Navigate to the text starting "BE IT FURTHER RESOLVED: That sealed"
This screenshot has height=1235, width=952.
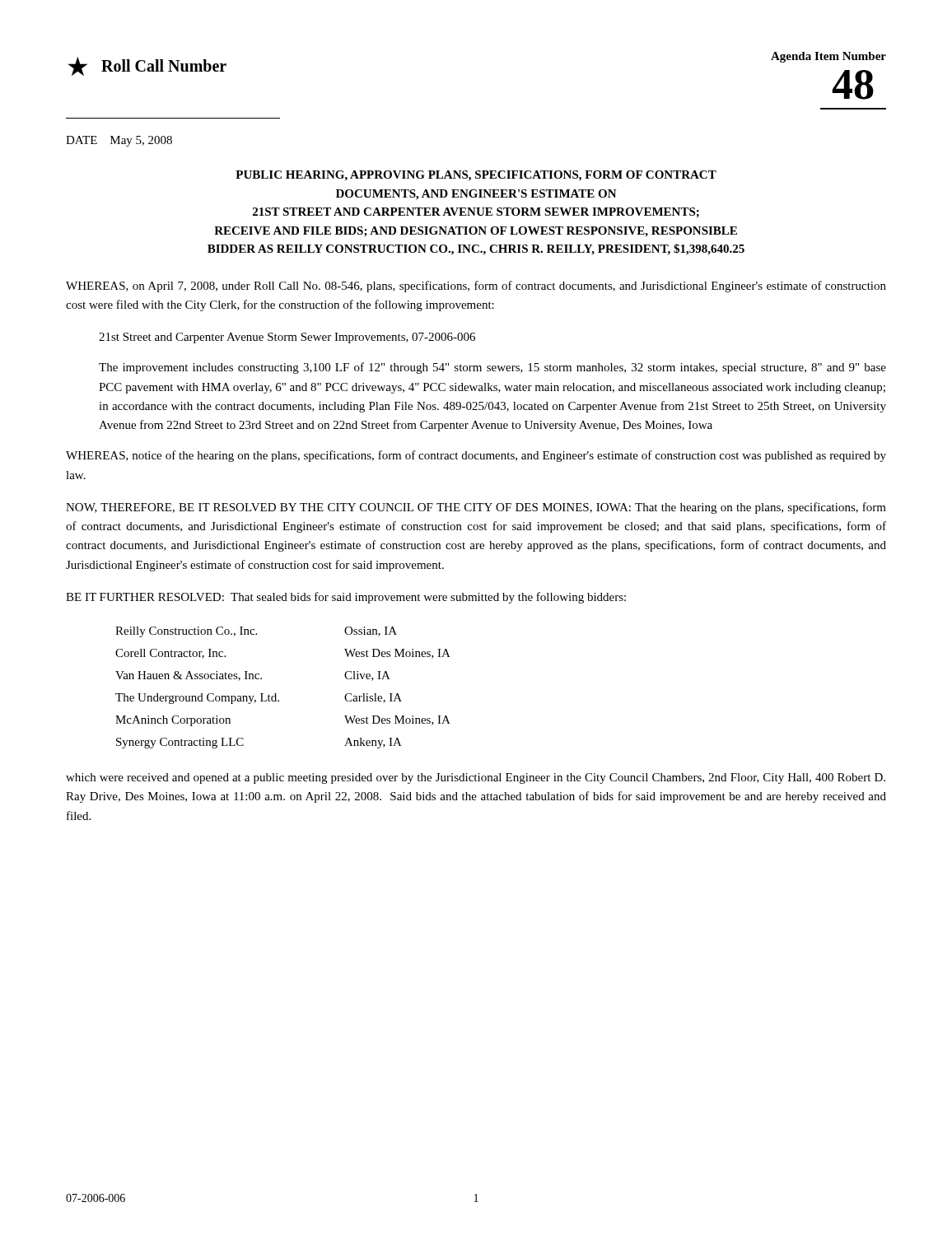(346, 597)
